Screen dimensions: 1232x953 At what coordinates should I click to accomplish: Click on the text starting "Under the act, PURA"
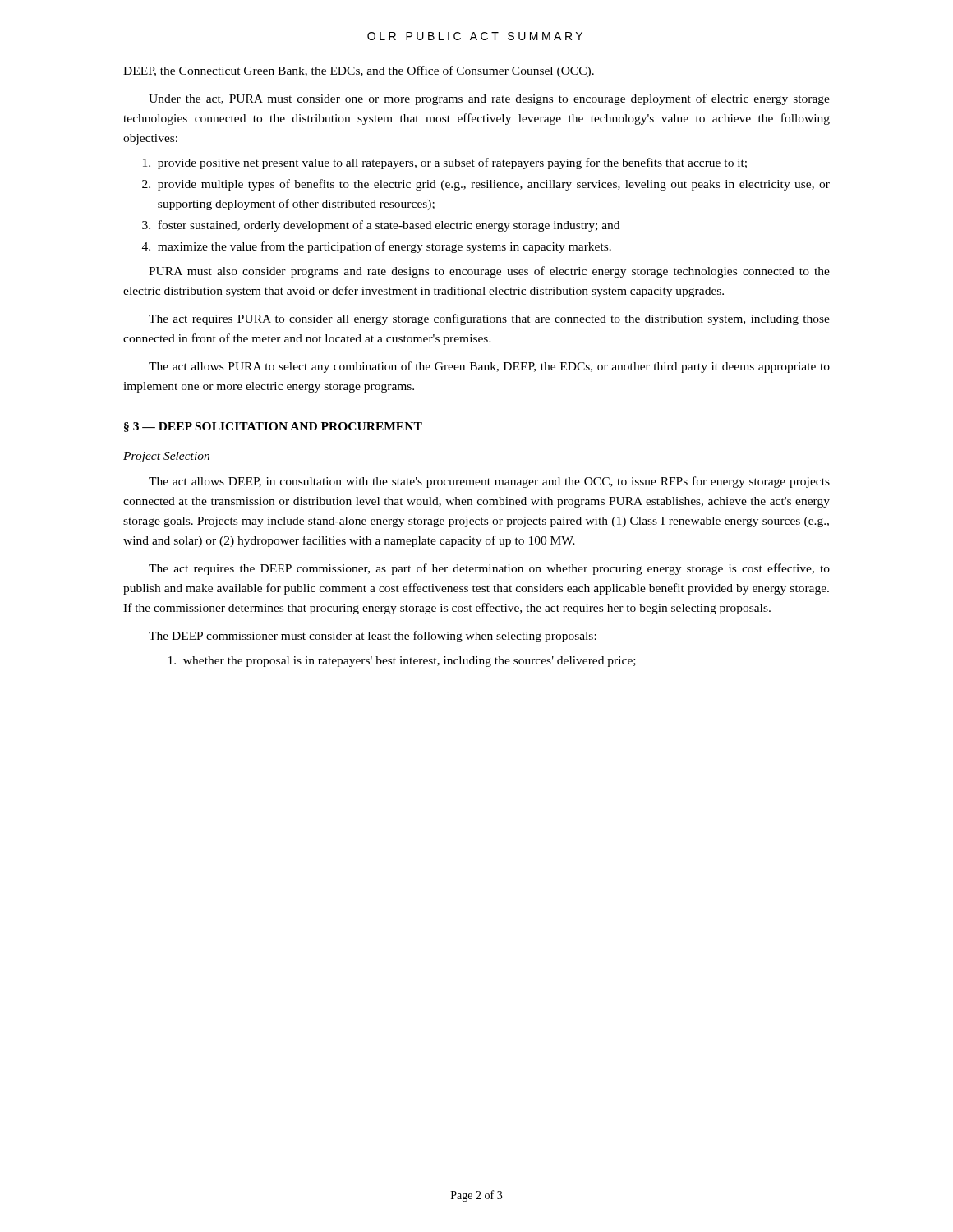(x=476, y=118)
